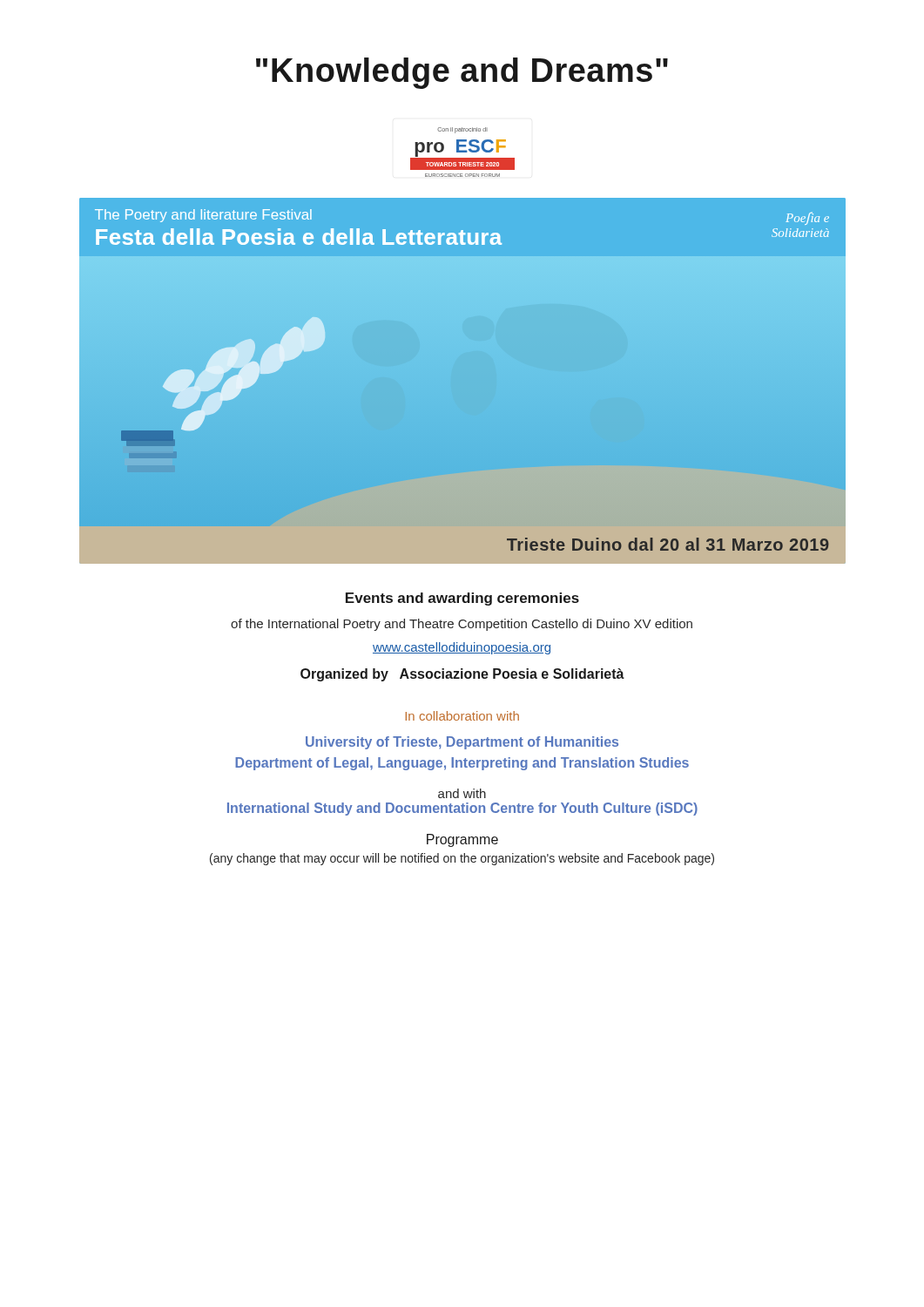924x1307 pixels.
Task: Find "Events and awarding ceremonies" on this page
Action: tap(462, 598)
